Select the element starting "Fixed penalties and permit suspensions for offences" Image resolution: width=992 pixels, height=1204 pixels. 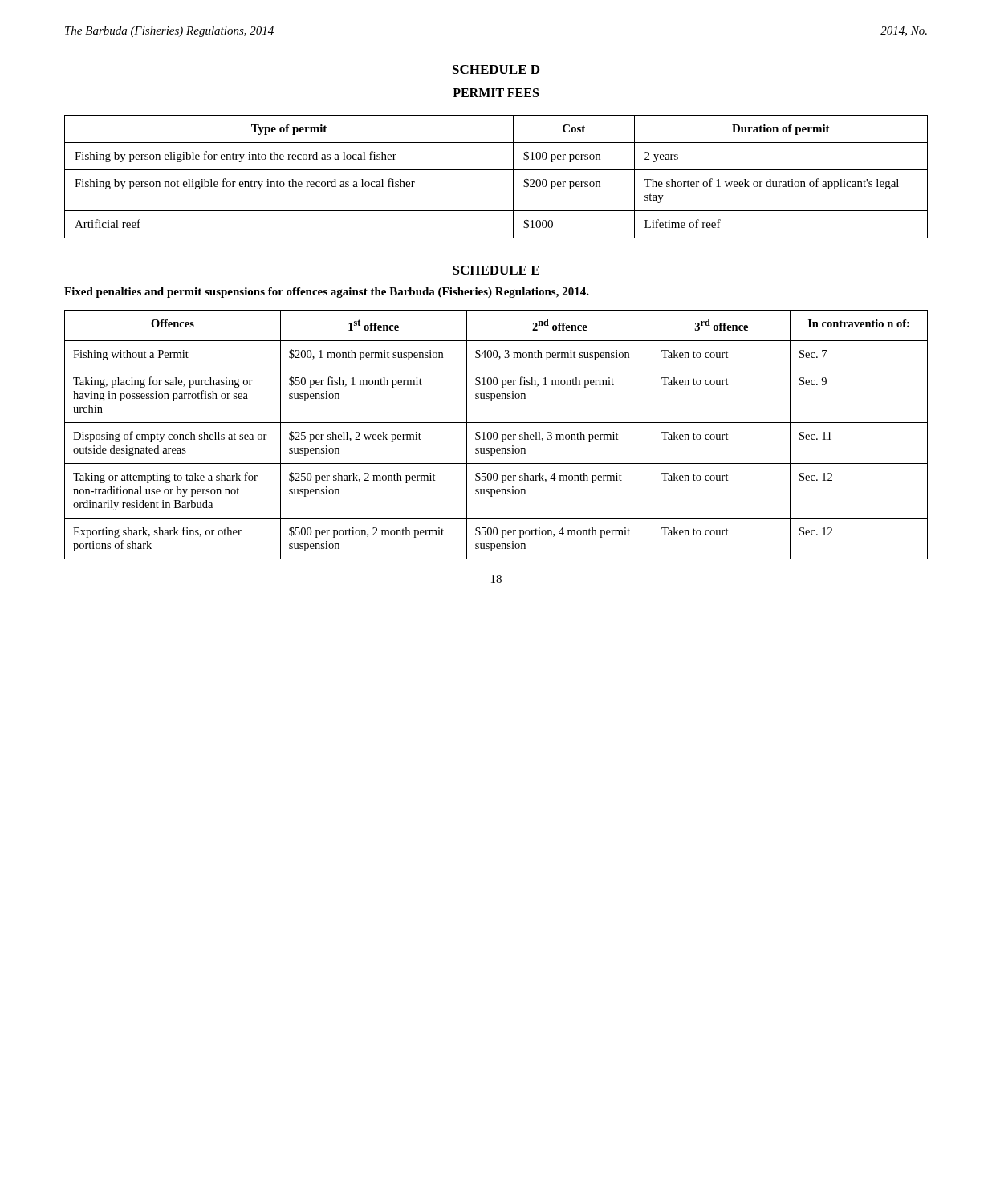point(327,291)
